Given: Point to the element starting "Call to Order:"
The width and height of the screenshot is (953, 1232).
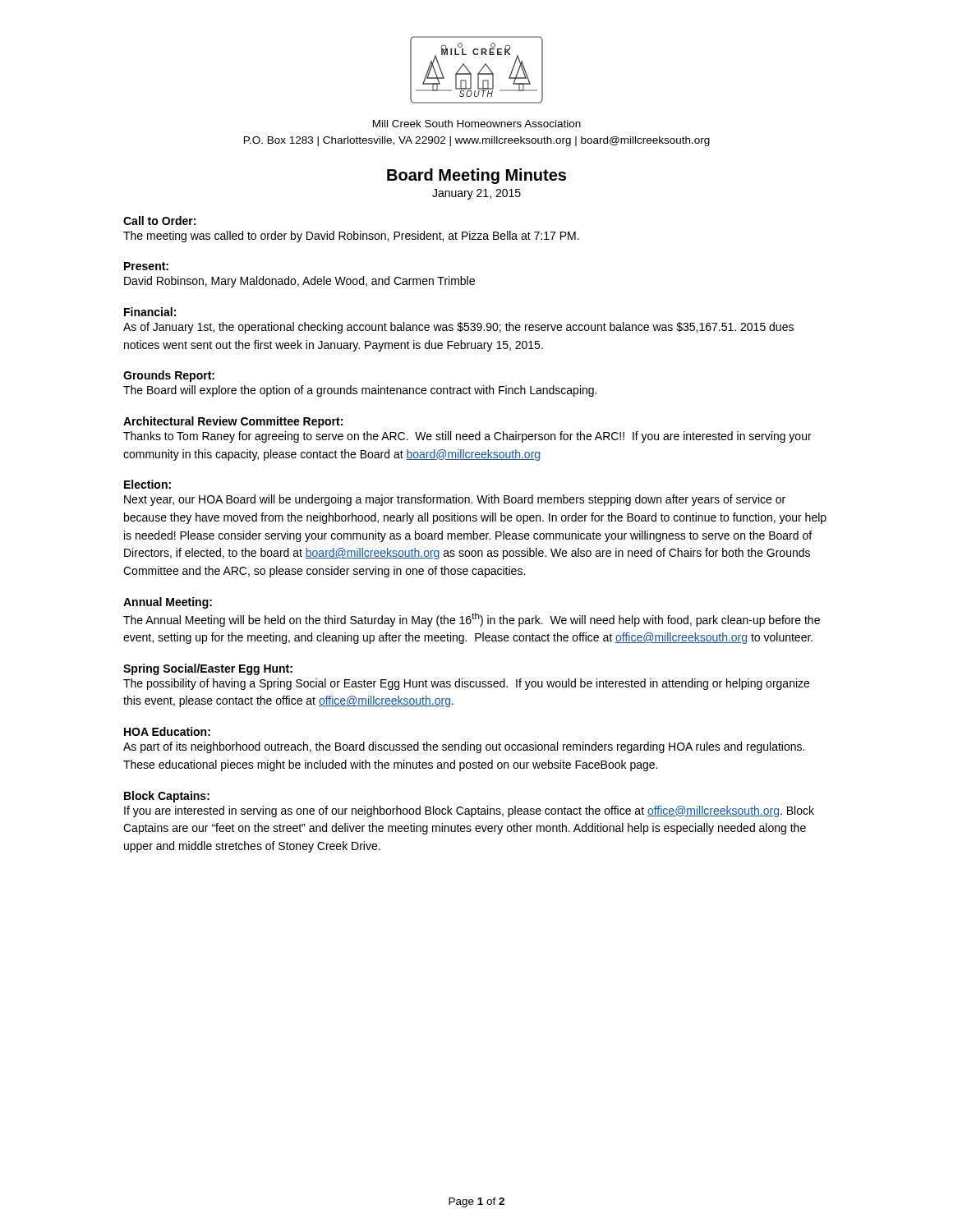Looking at the screenshot, I should (160, 221).
